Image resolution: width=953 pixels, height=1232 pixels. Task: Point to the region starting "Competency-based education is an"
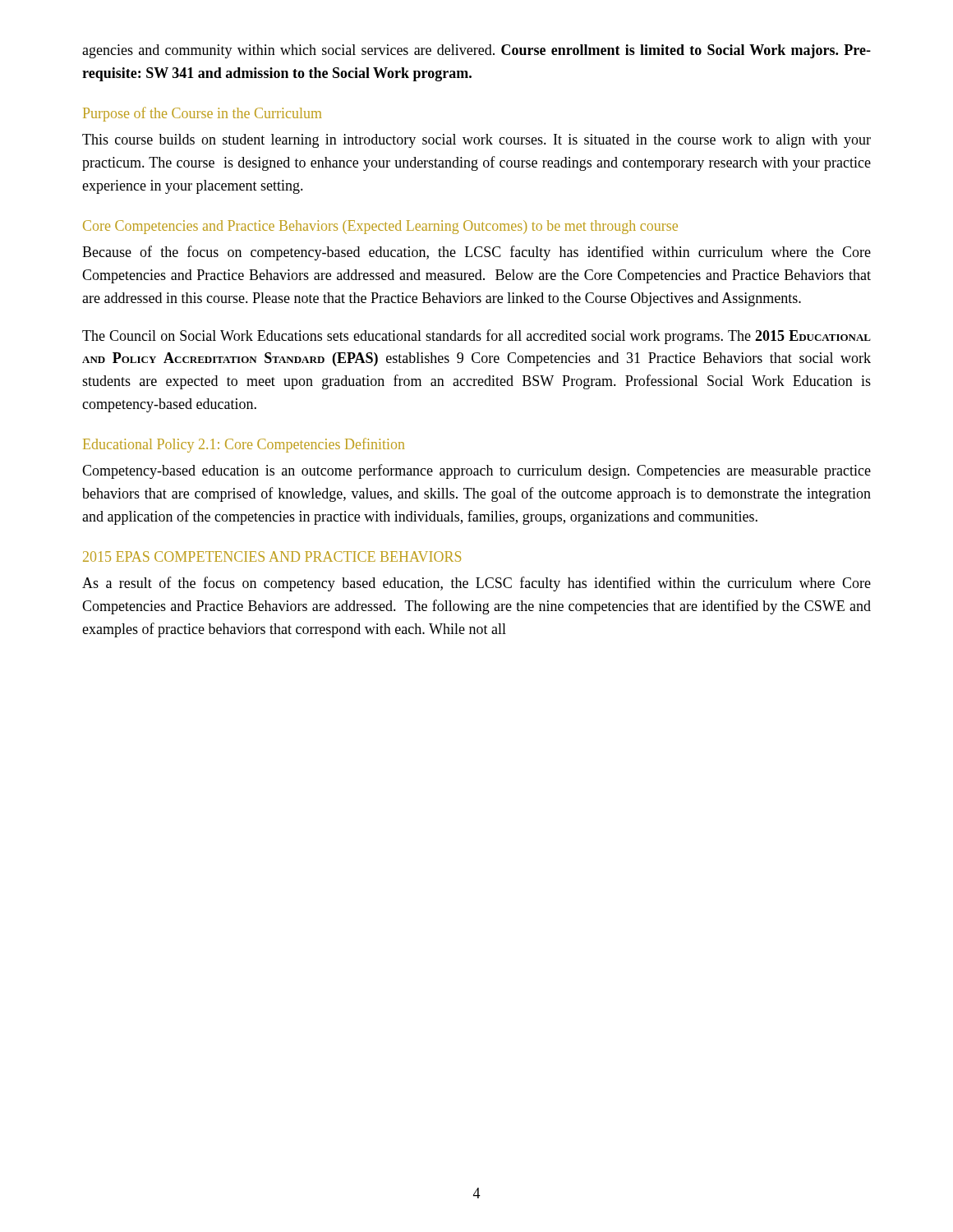pos(476,494)
